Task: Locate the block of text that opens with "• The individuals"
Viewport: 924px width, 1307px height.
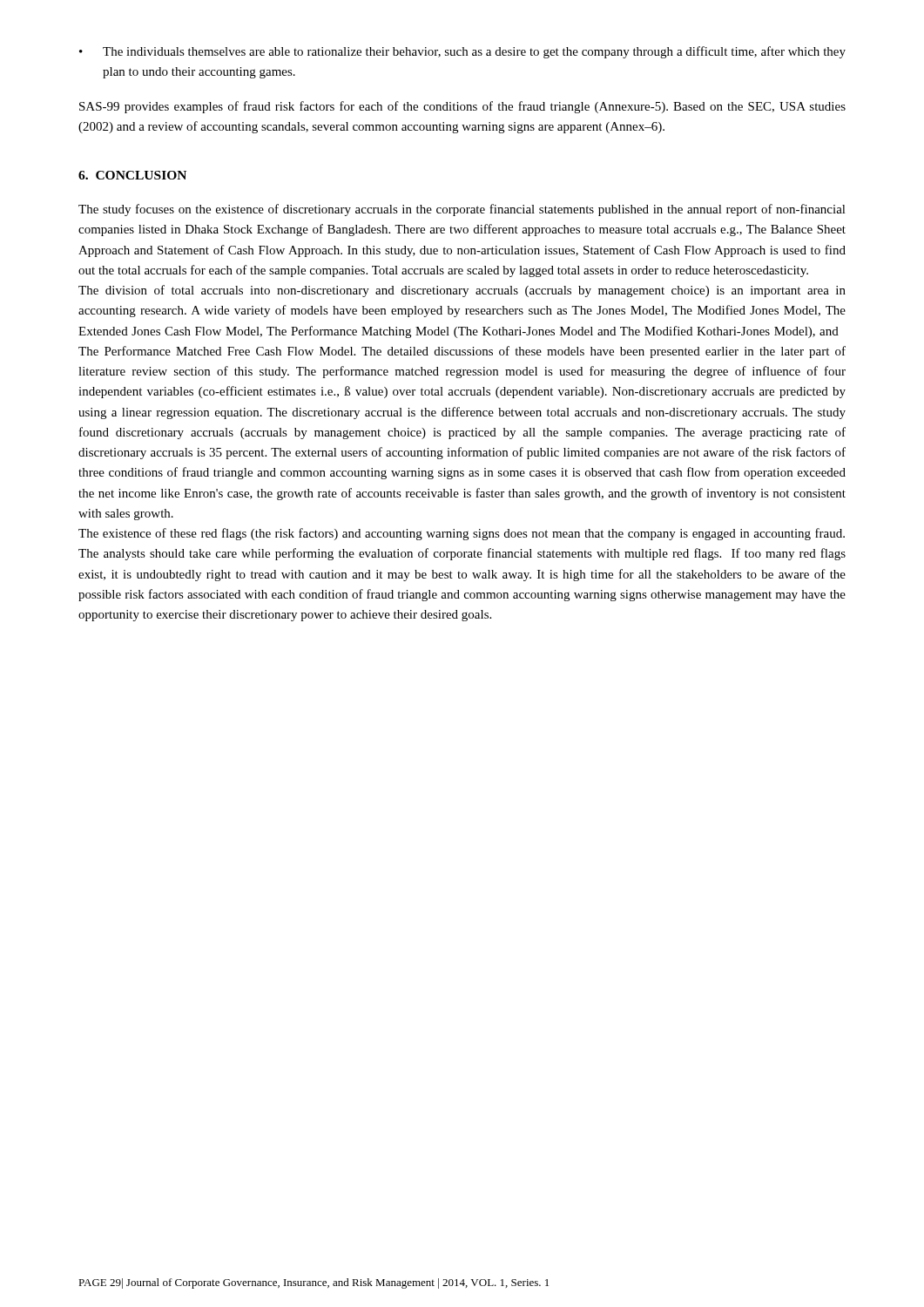Action: tap(462, 62)
